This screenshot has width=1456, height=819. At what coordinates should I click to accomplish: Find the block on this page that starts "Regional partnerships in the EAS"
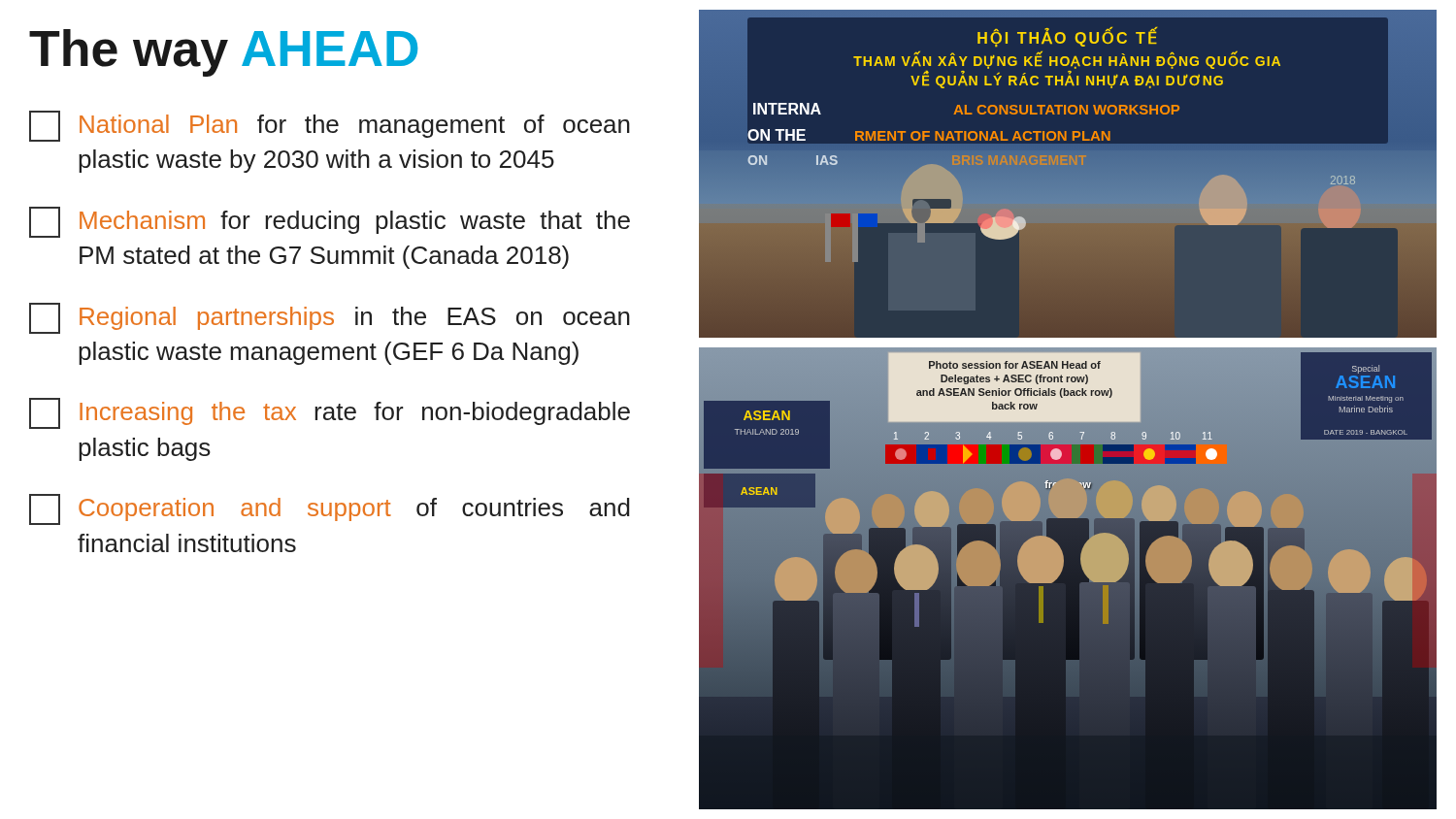[x=330, y=334]
